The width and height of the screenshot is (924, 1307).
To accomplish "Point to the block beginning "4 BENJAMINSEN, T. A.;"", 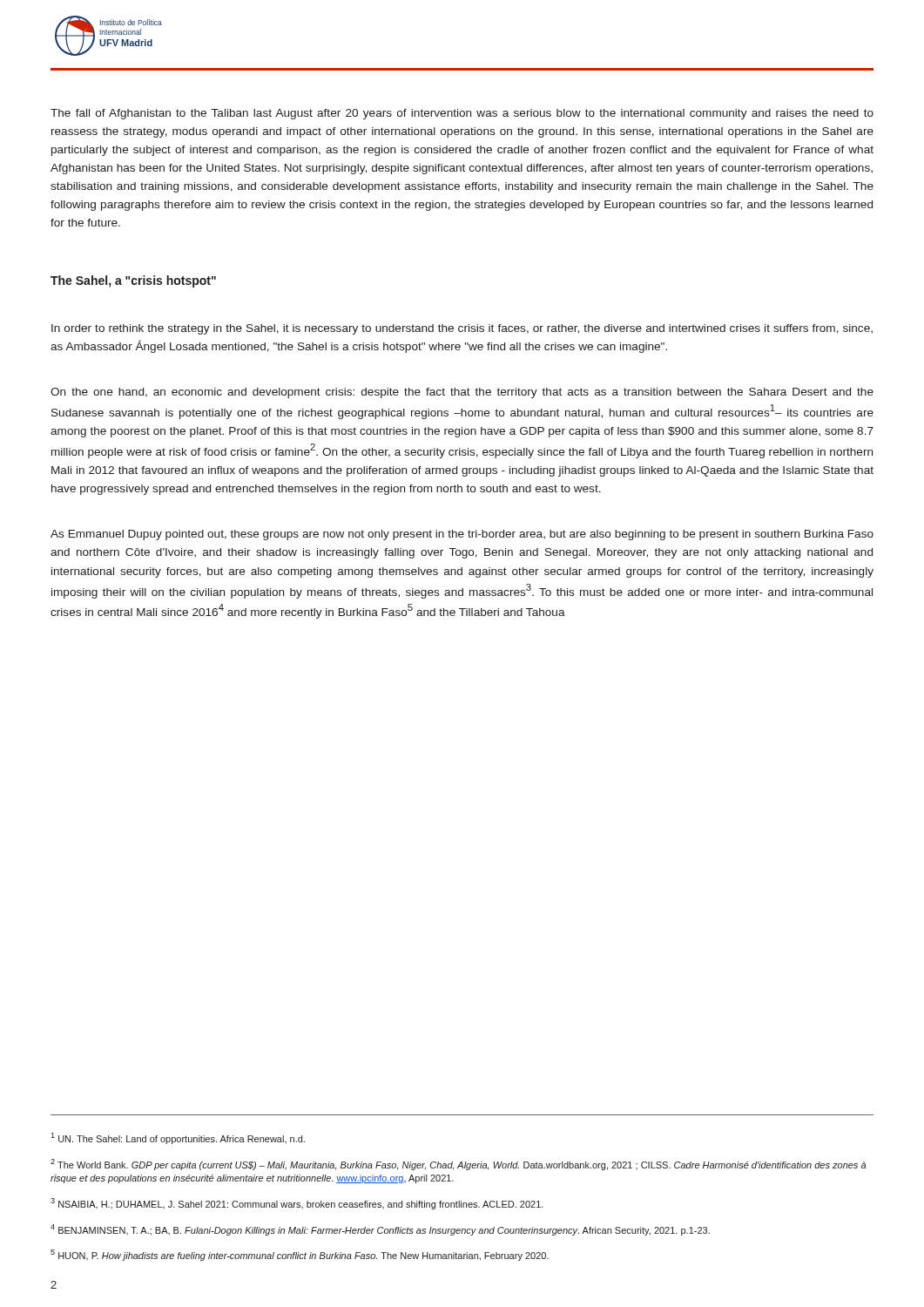I will point(462,1229).
